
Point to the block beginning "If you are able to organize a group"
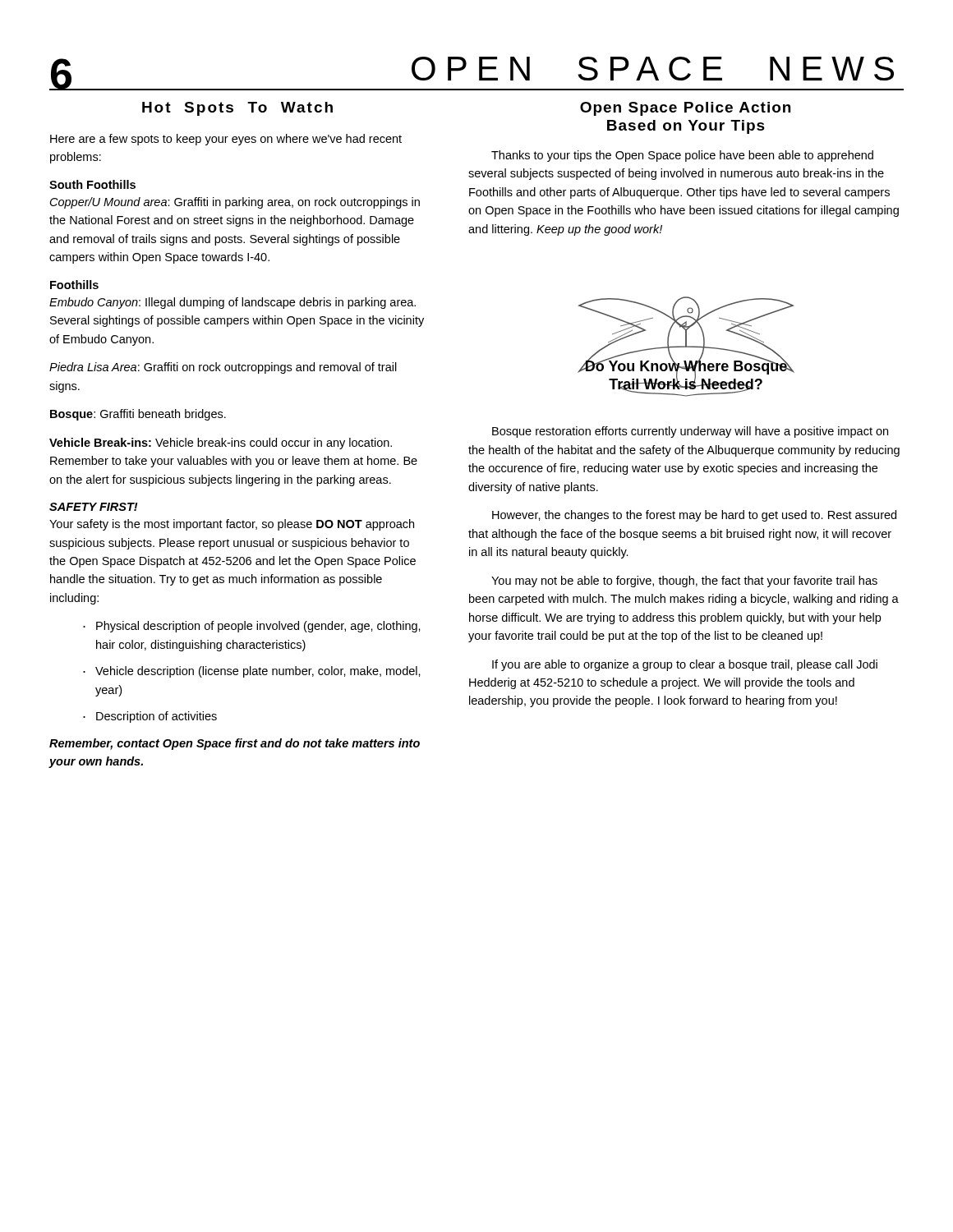(686, 683)
